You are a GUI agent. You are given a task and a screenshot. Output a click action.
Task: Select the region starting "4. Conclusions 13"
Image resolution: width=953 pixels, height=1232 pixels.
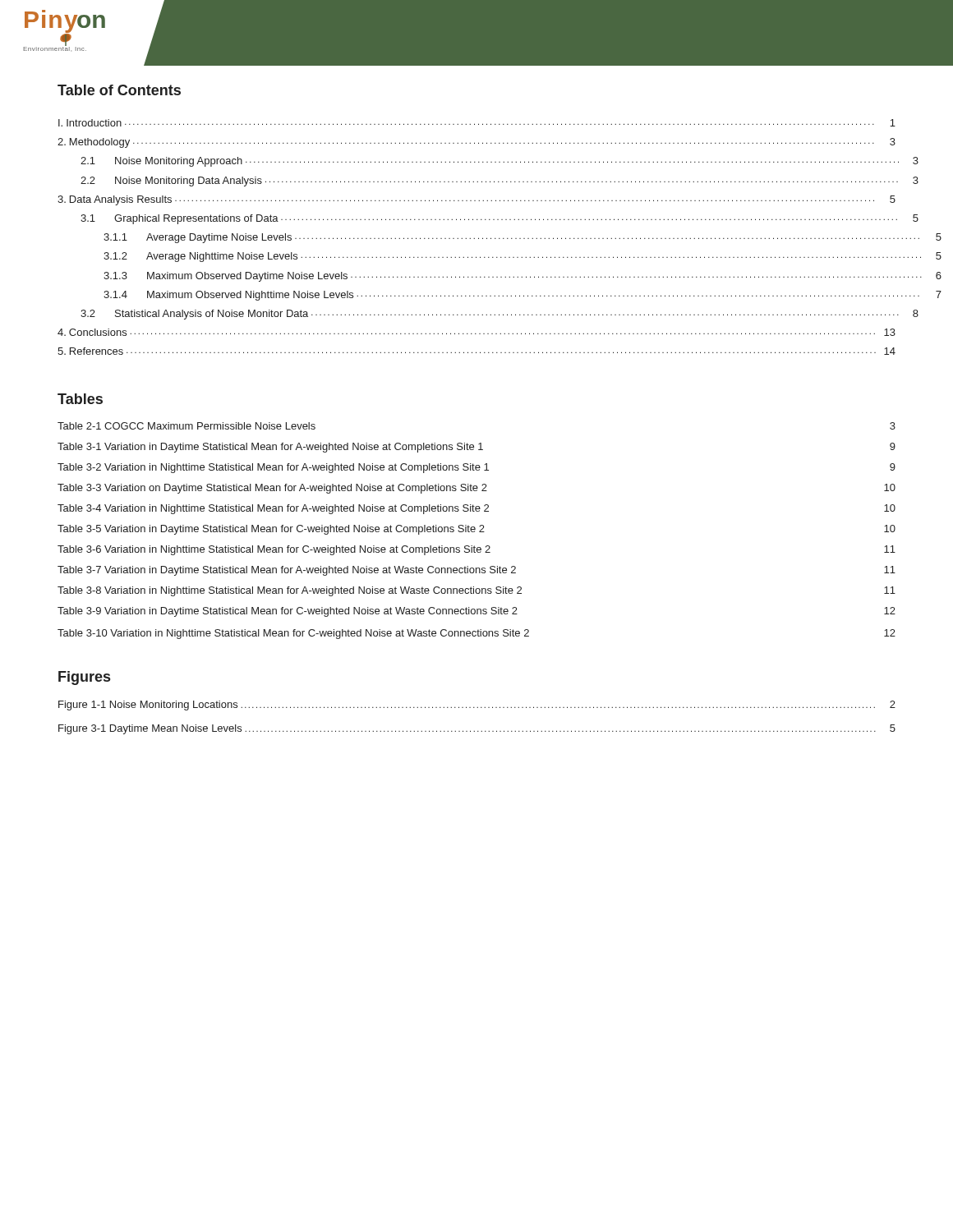pos(476,332)
